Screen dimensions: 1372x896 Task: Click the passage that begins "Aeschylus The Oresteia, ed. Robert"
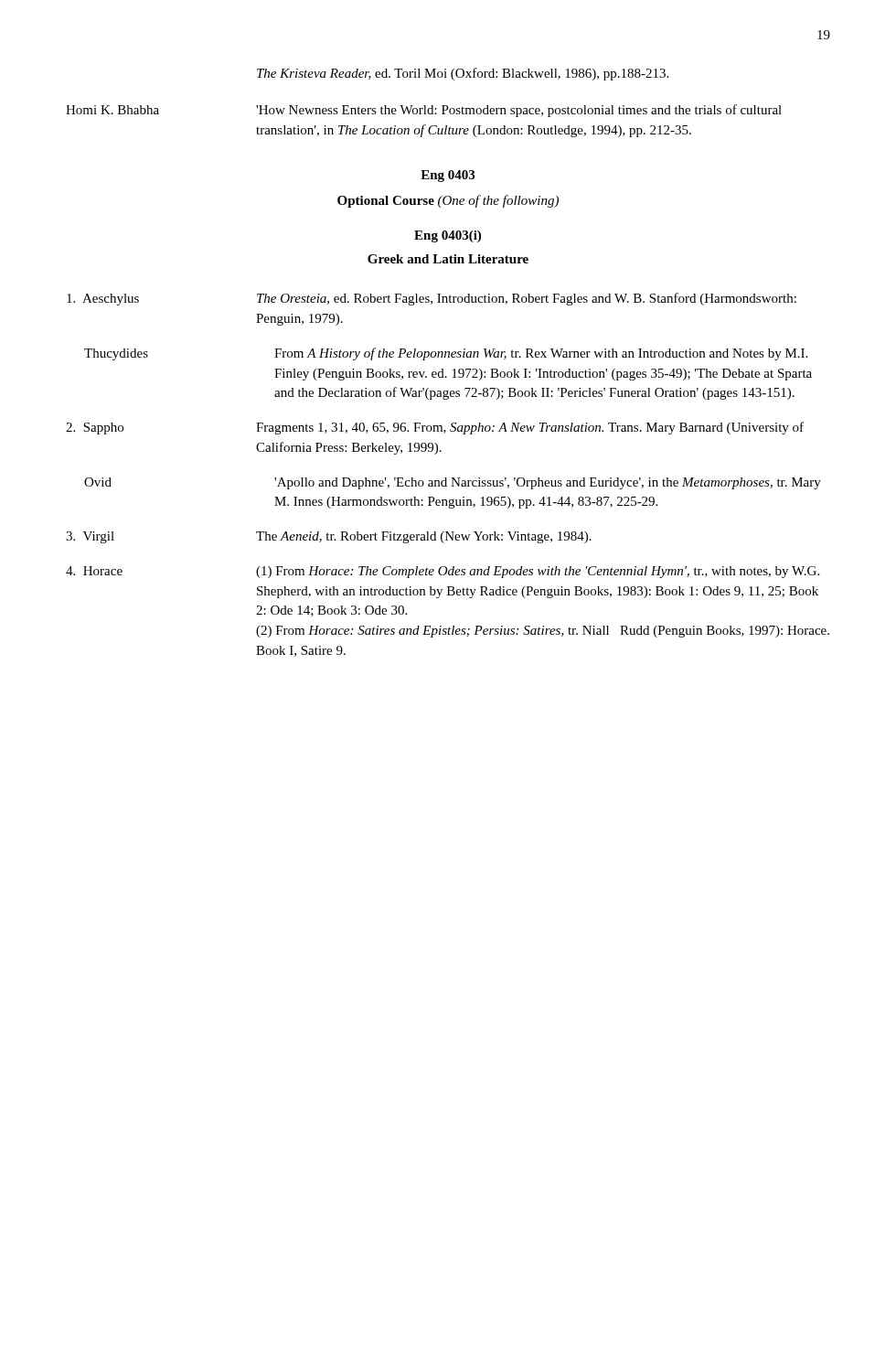pos(448,309)
